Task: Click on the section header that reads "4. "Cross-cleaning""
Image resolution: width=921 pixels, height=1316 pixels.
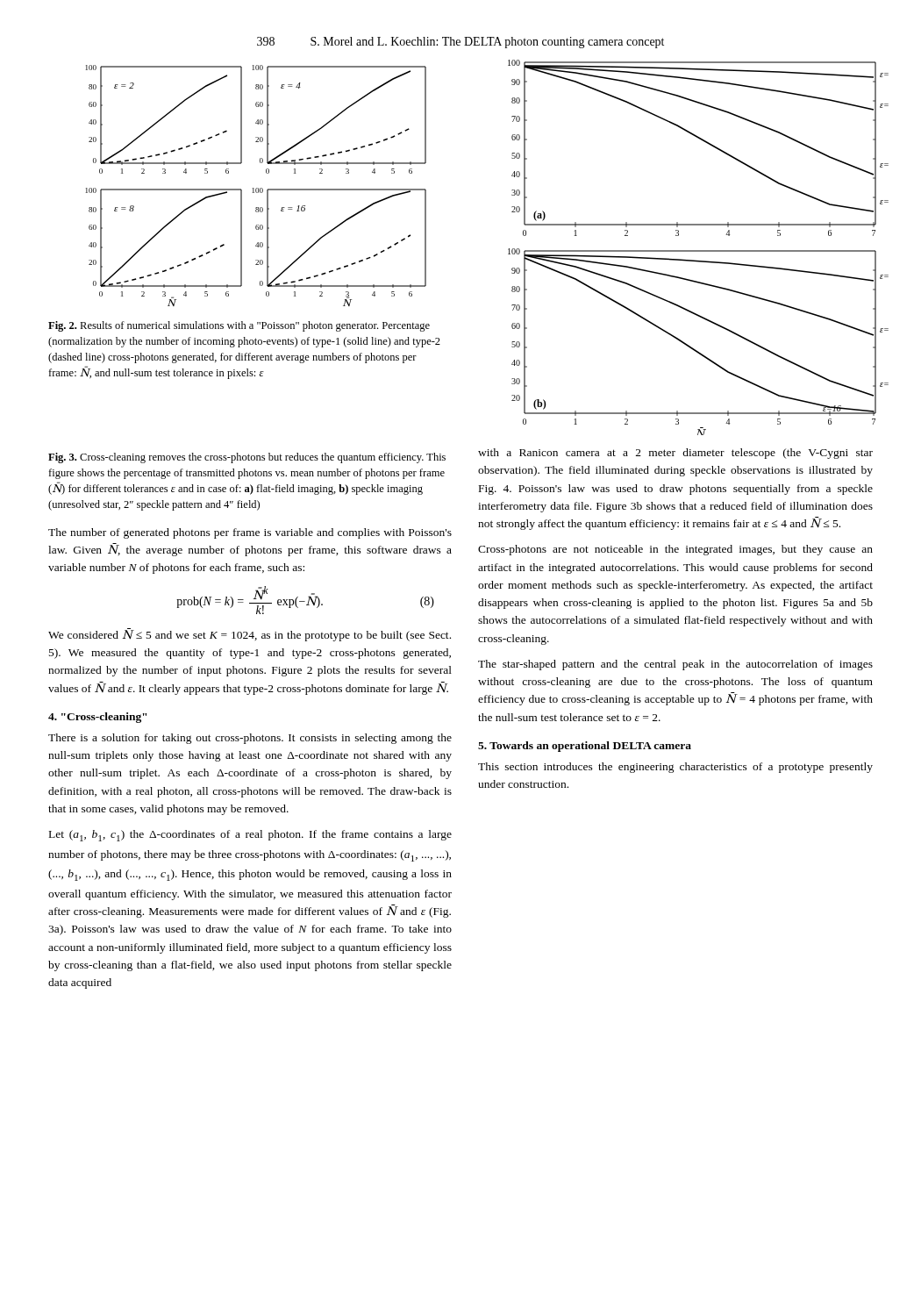Action: [x=98, y=716]
